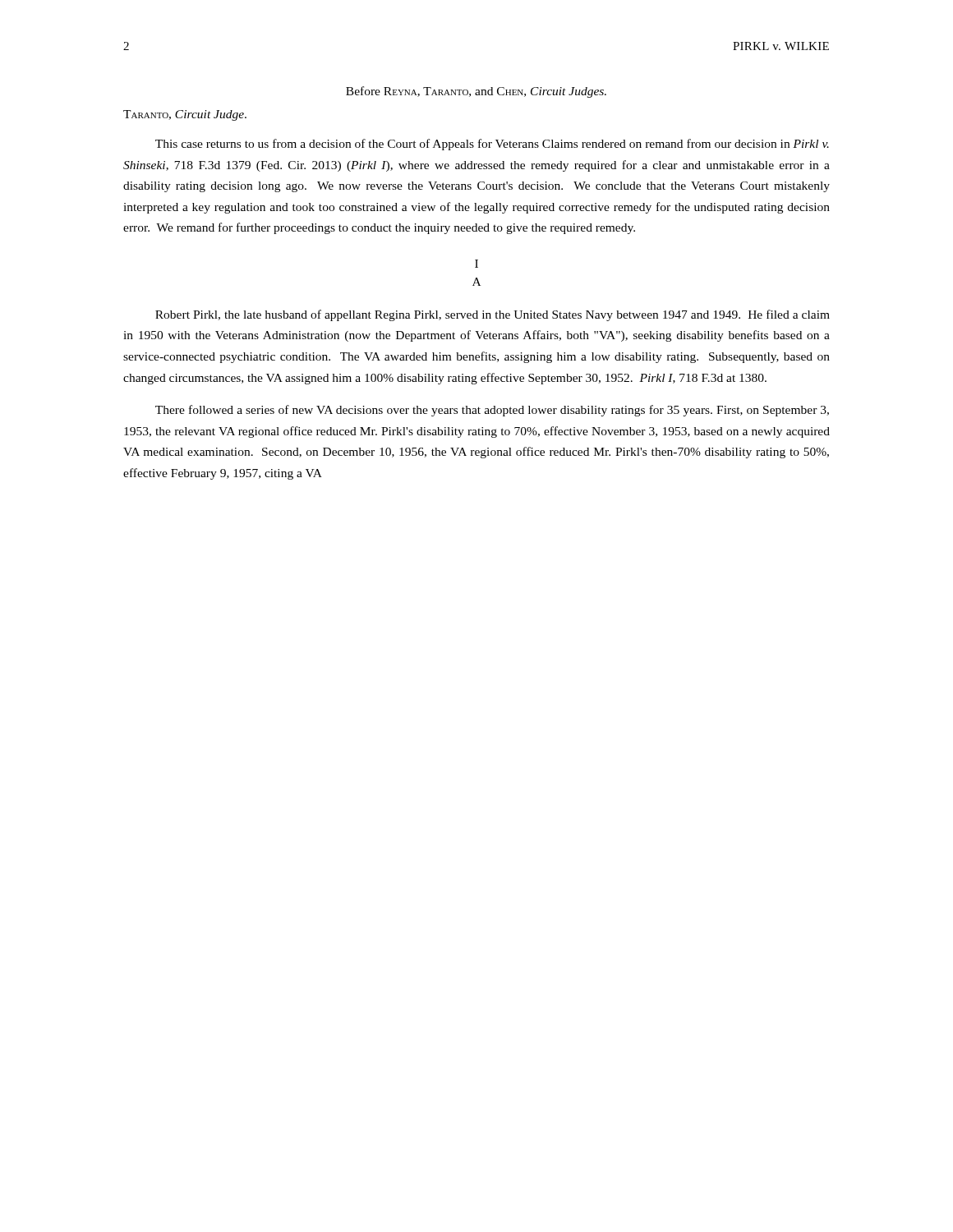Image resolution: width=953 pixels, height=1232 pixels.
Task: Locate the text "Taranto, Circuit Judge."
Action: click(x=185, y=114)
